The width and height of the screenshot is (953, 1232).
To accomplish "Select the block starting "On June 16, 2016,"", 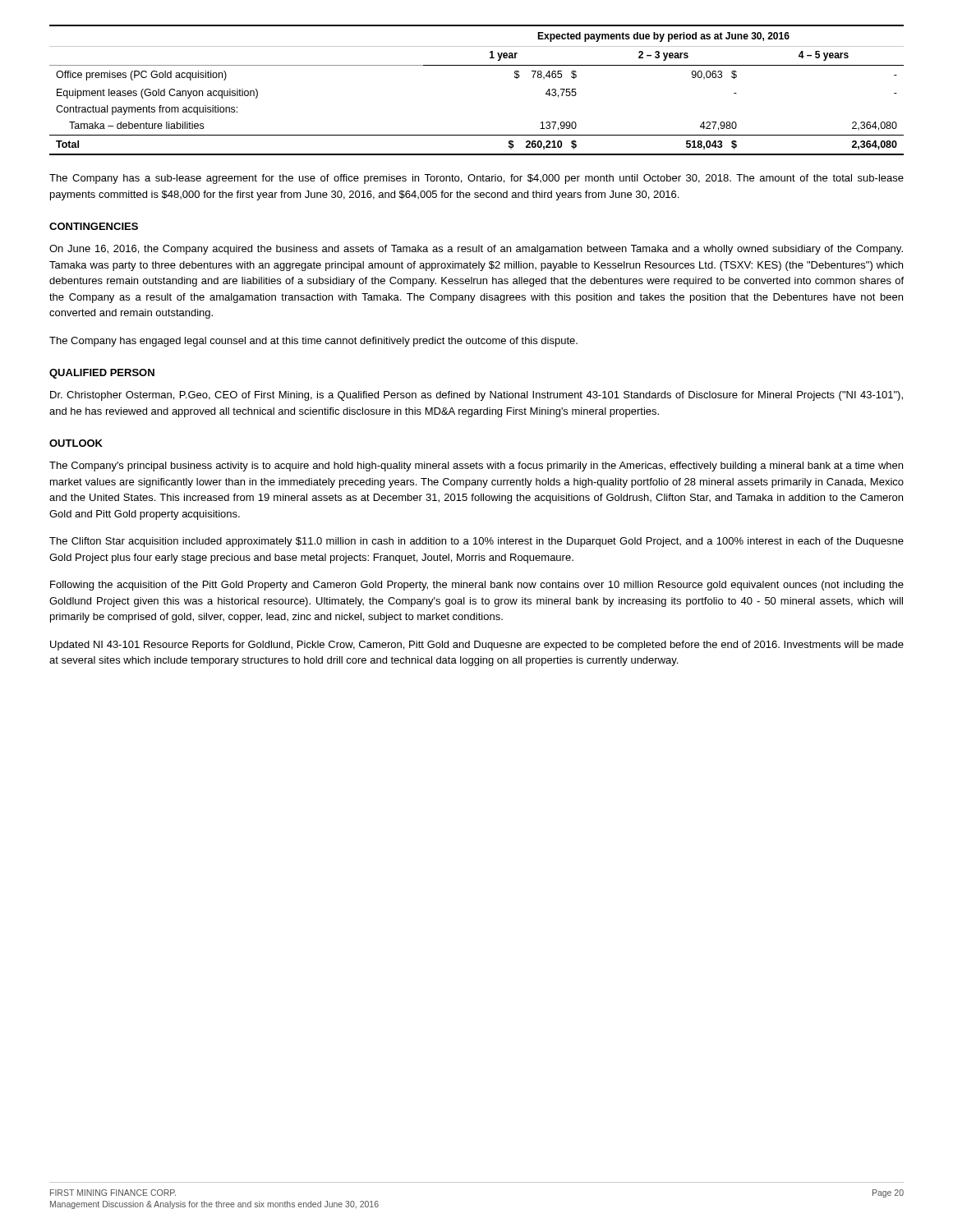I will click(476, 281).
